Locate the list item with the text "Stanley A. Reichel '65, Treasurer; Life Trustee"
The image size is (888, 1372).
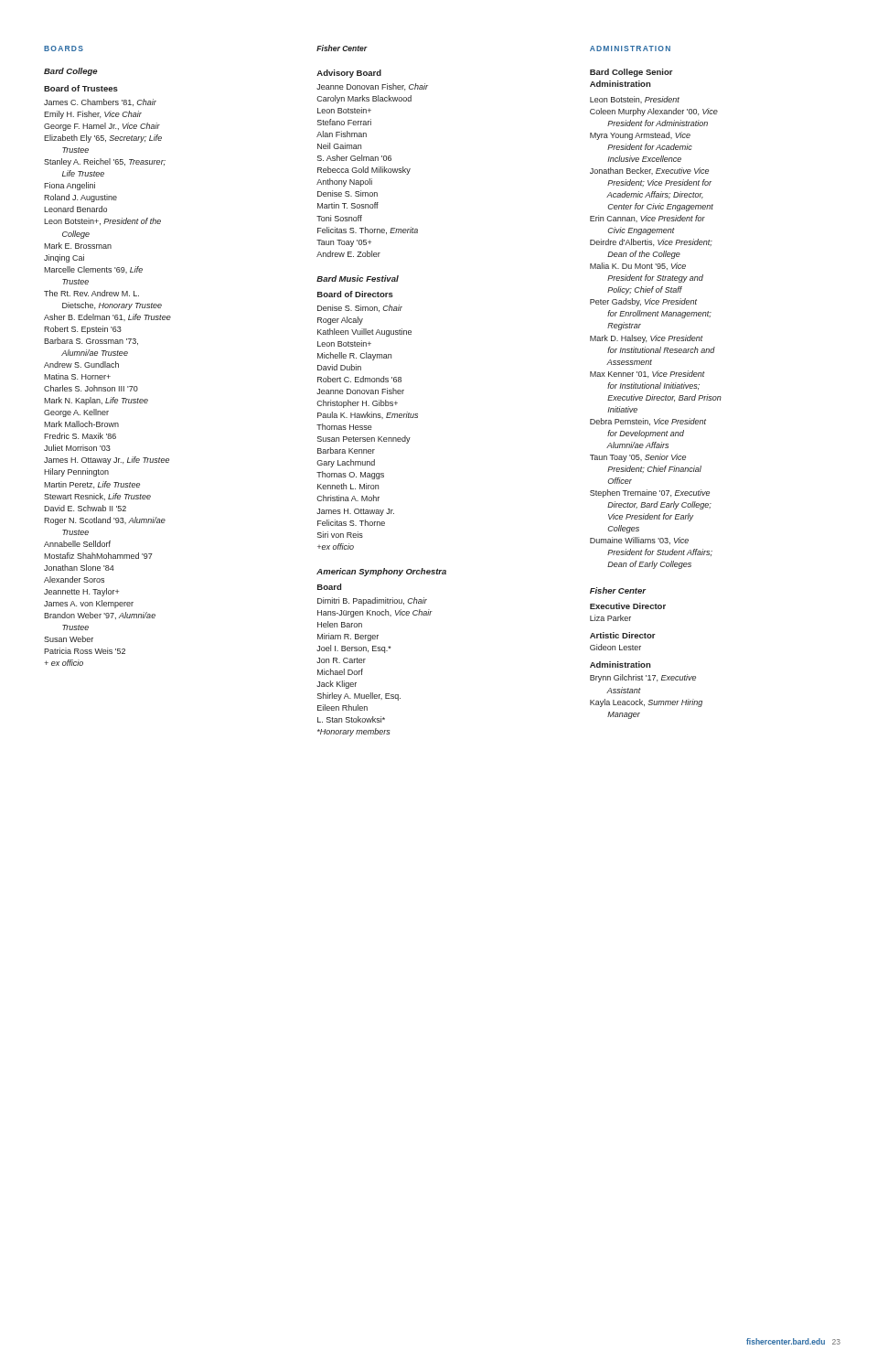(x=105, y=168)
